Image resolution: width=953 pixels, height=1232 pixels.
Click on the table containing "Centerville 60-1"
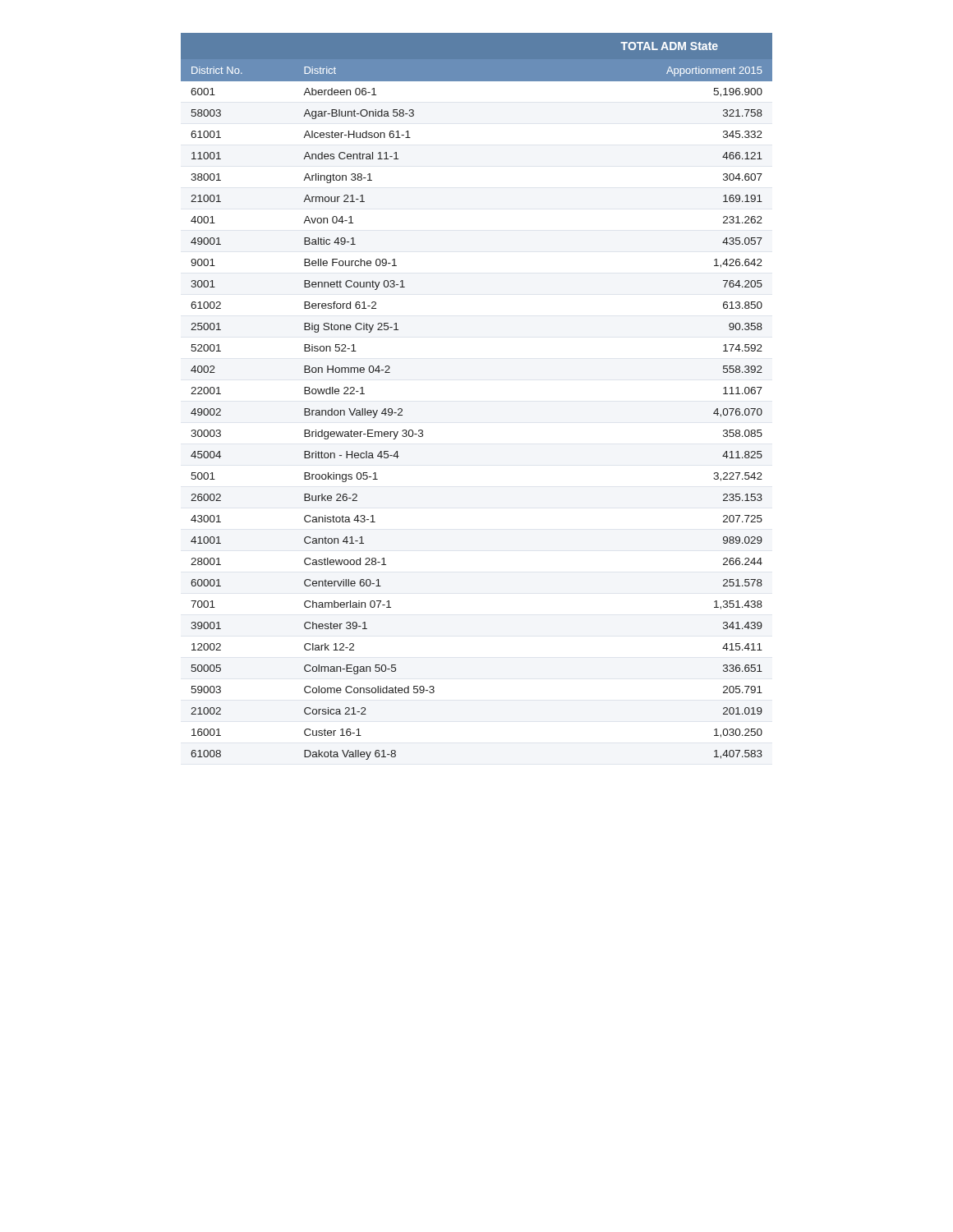(x=476, y=399)
